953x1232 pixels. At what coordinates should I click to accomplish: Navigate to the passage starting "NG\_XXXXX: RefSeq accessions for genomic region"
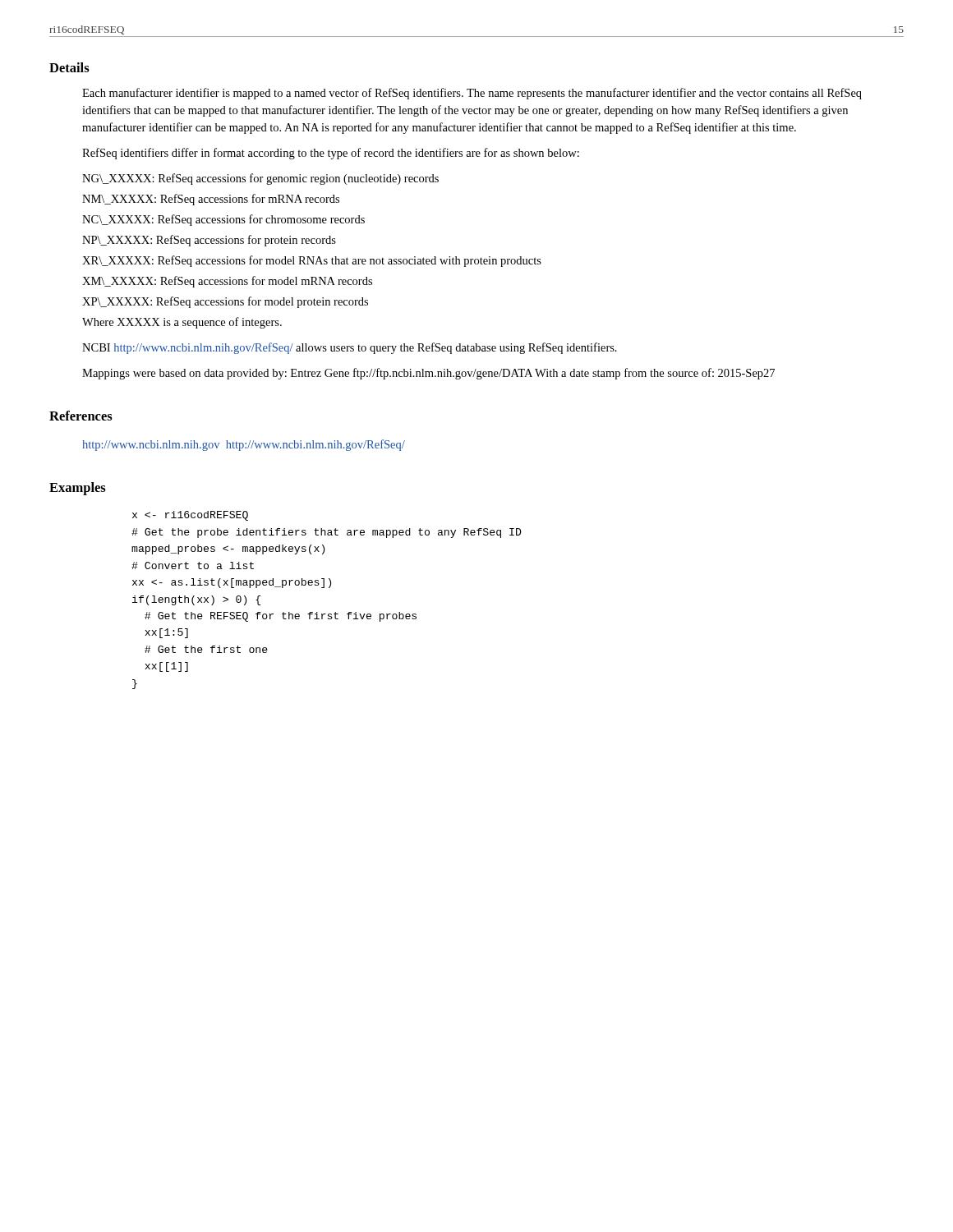click(x=261, y=178)
